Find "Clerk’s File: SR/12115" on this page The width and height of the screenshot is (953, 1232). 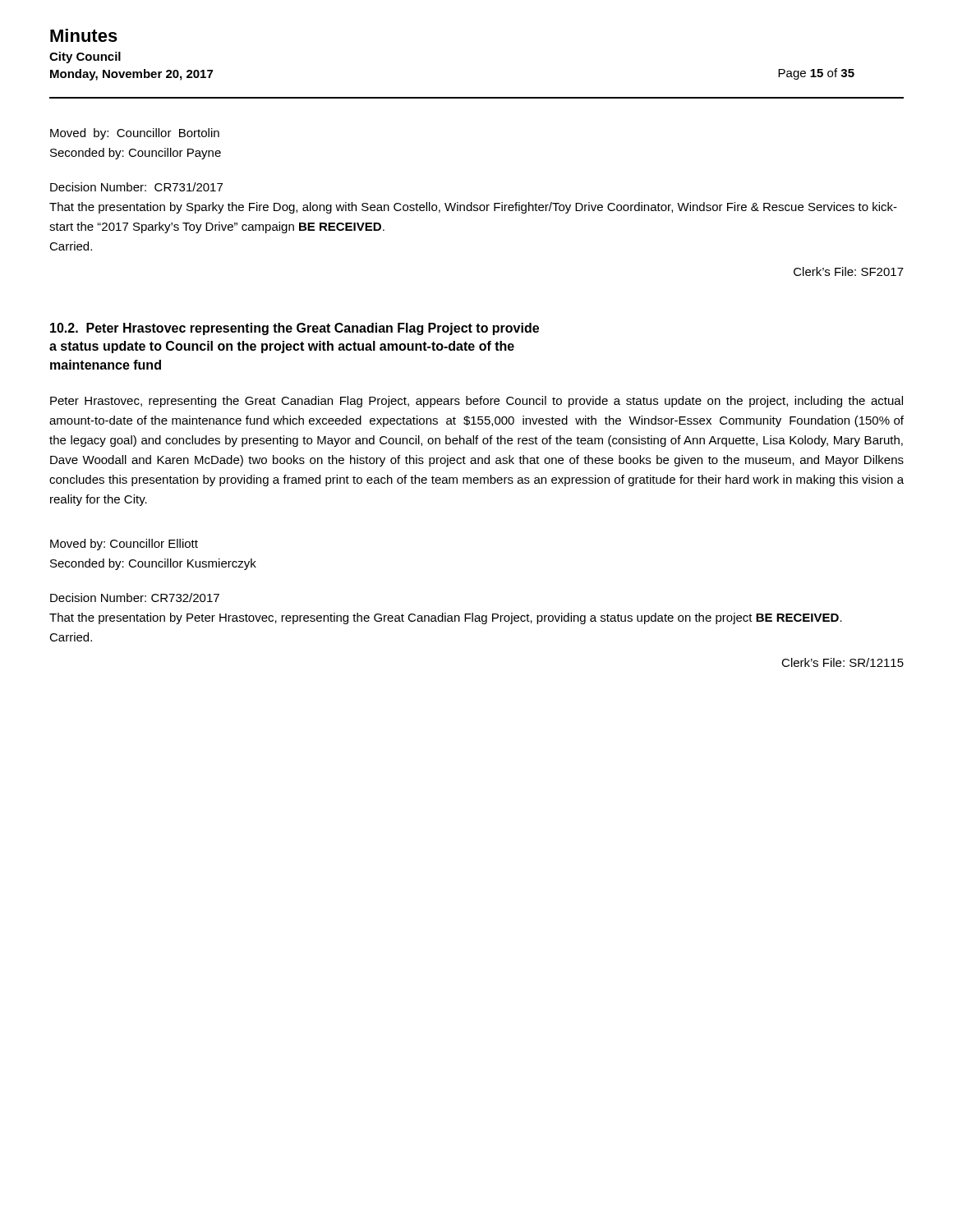tap(843, 663)
